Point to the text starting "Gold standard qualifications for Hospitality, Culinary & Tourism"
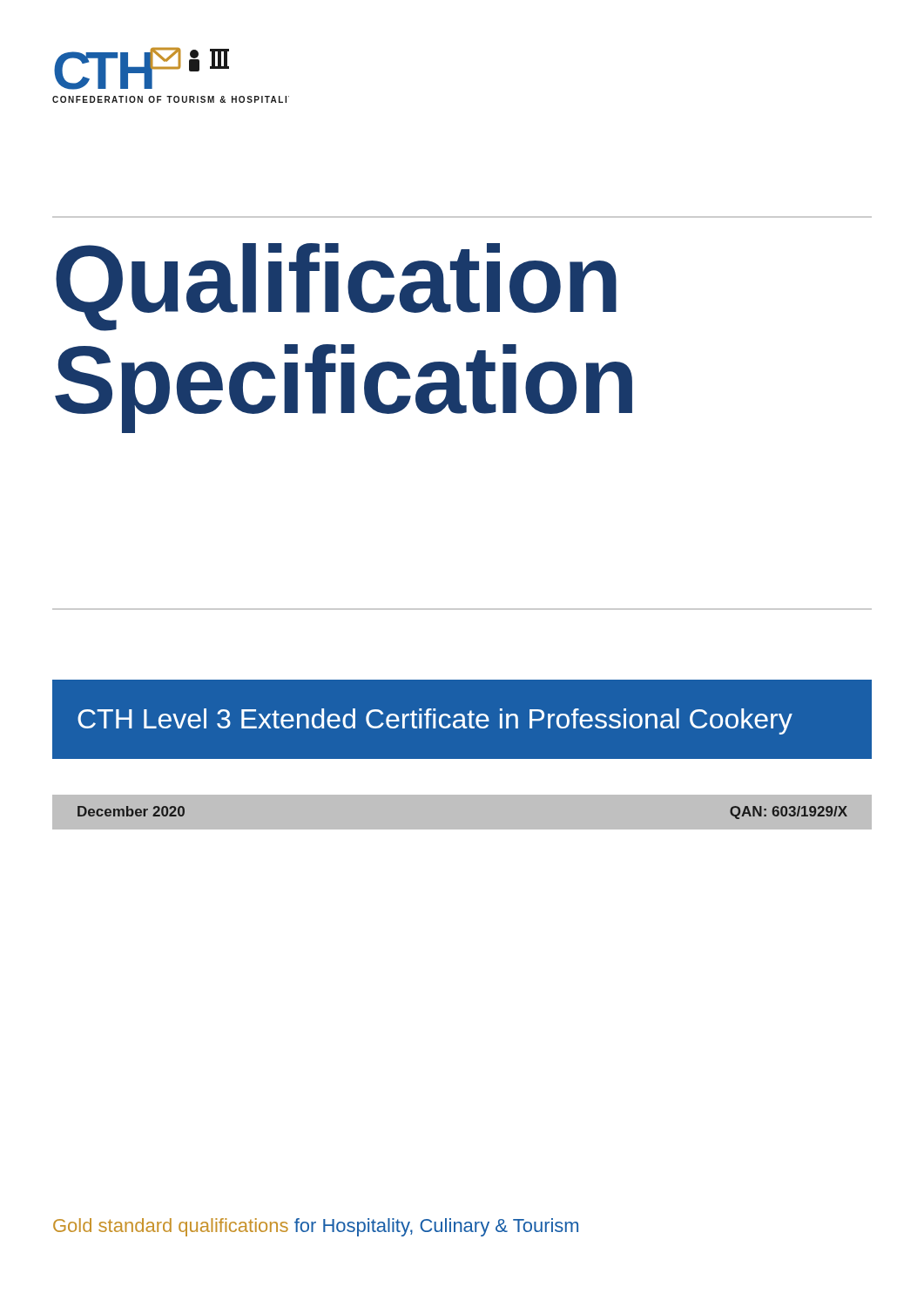Screen dimensions: 1307x924 pos(316,1226)
